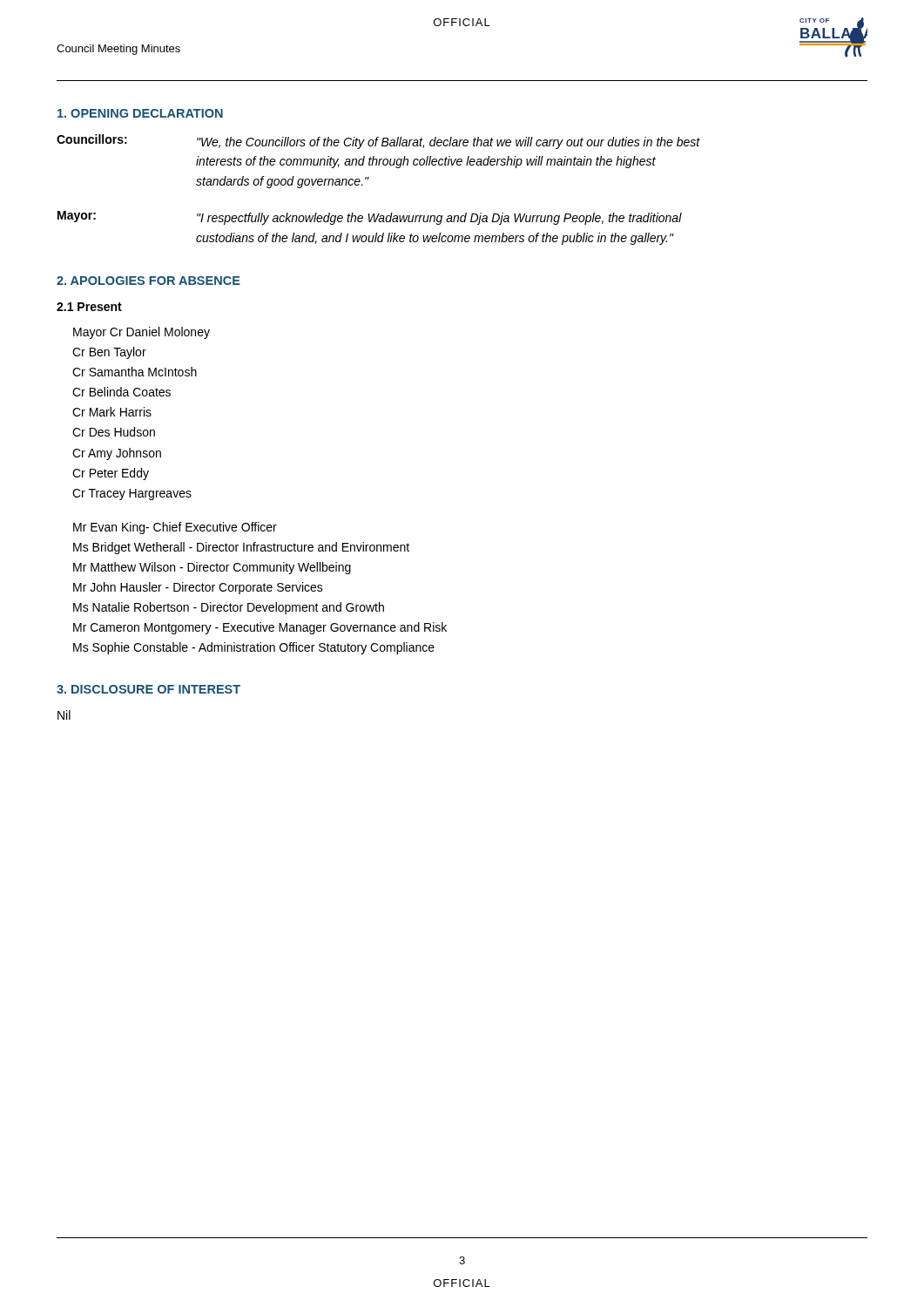Select the logo
Viewport: 924px width, 1307px height.
[811, 34]
